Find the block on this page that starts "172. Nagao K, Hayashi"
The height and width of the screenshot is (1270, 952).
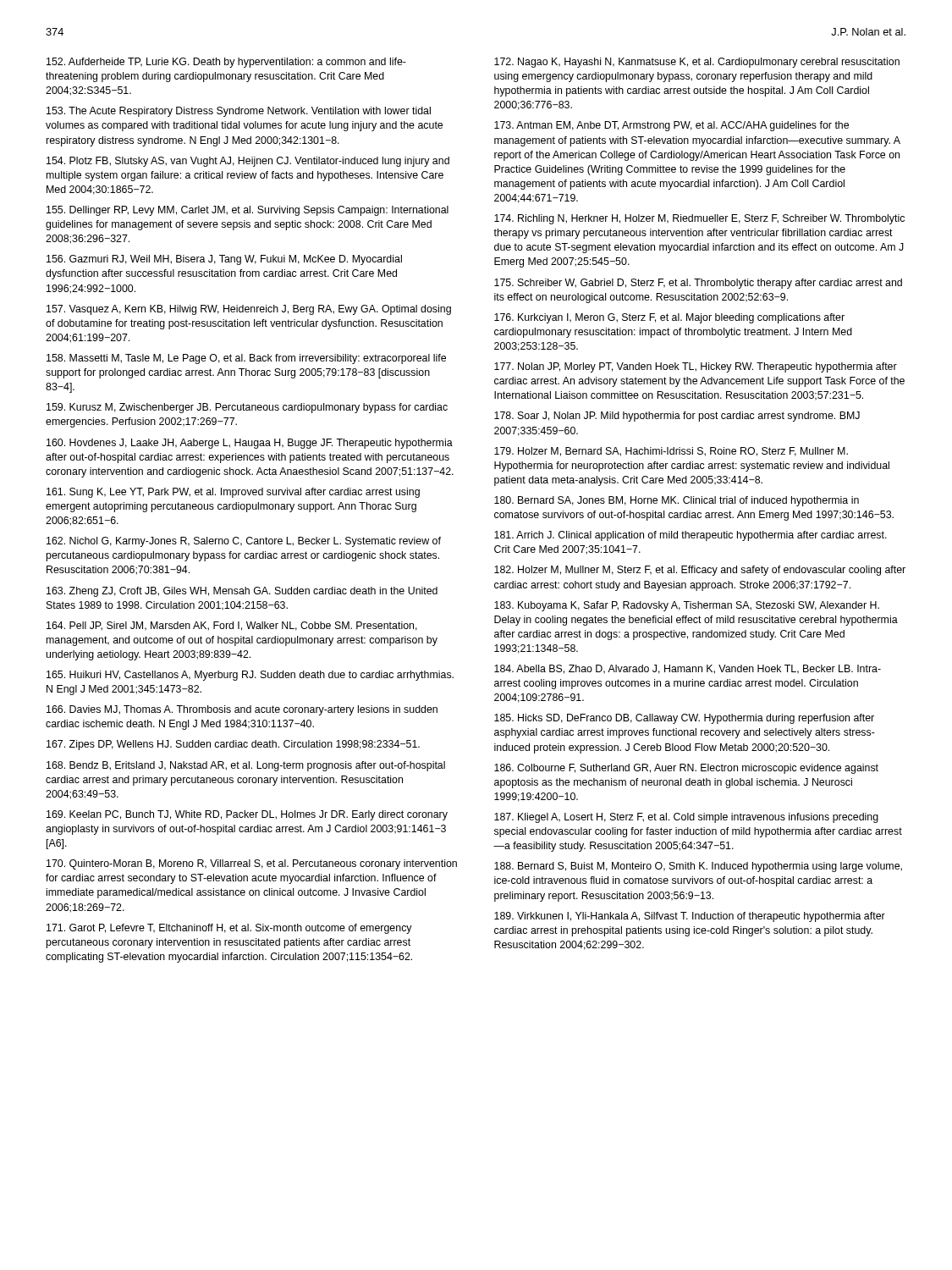pyautogui.click(x=697, y=84)
